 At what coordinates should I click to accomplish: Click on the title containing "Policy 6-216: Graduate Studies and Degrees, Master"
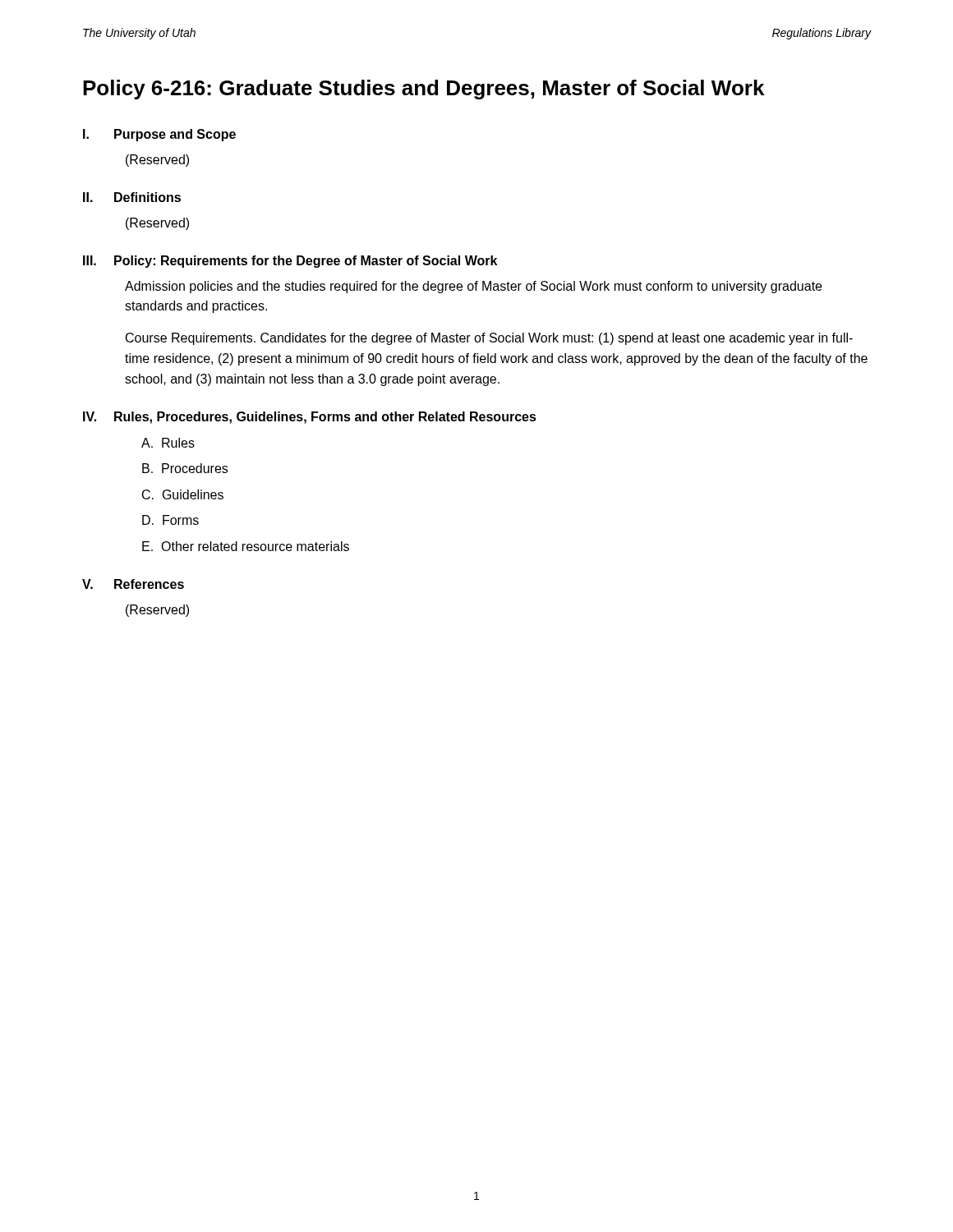423,88
